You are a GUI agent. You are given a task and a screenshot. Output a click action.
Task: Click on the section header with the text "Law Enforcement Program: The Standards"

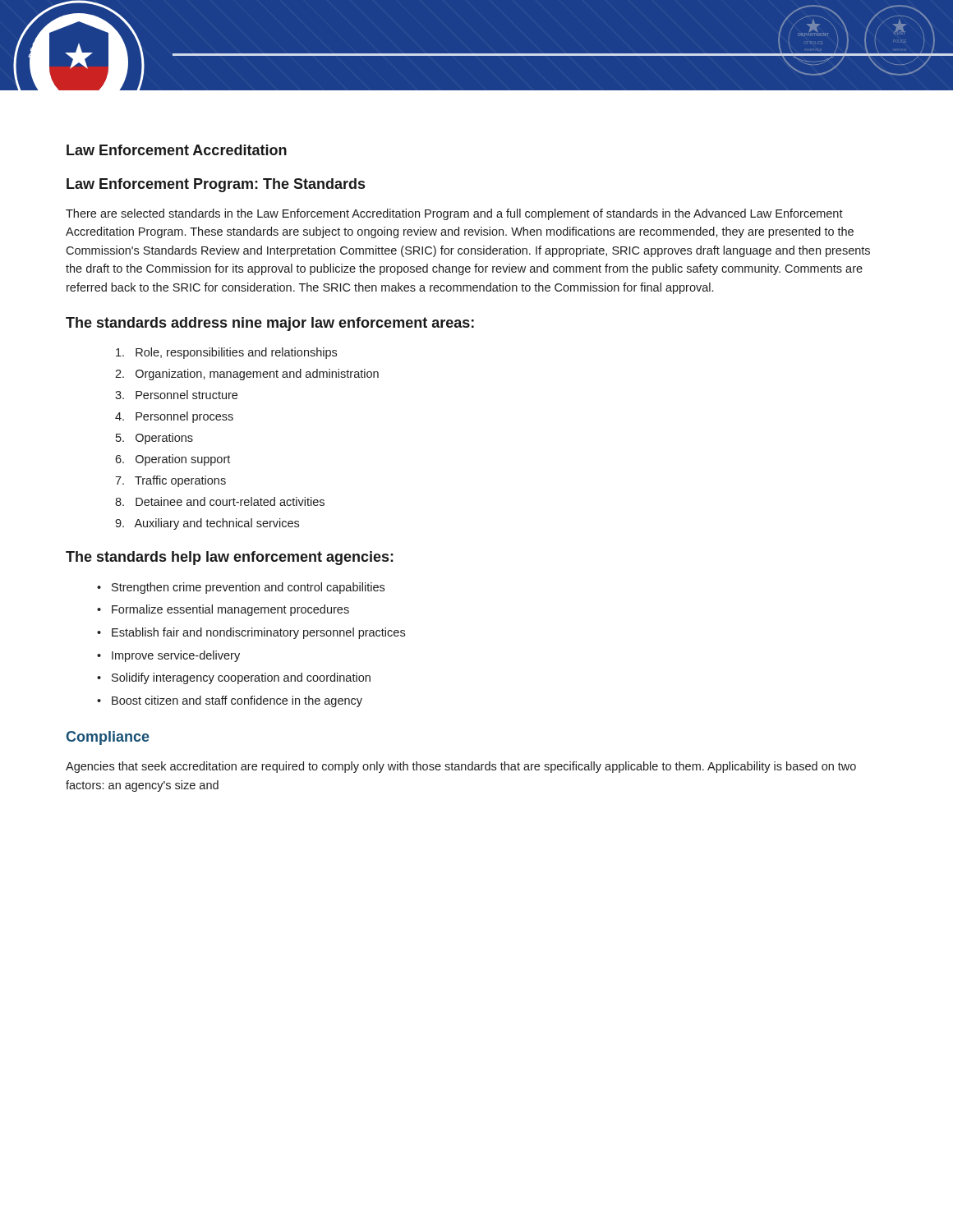(x=216, y=185)
